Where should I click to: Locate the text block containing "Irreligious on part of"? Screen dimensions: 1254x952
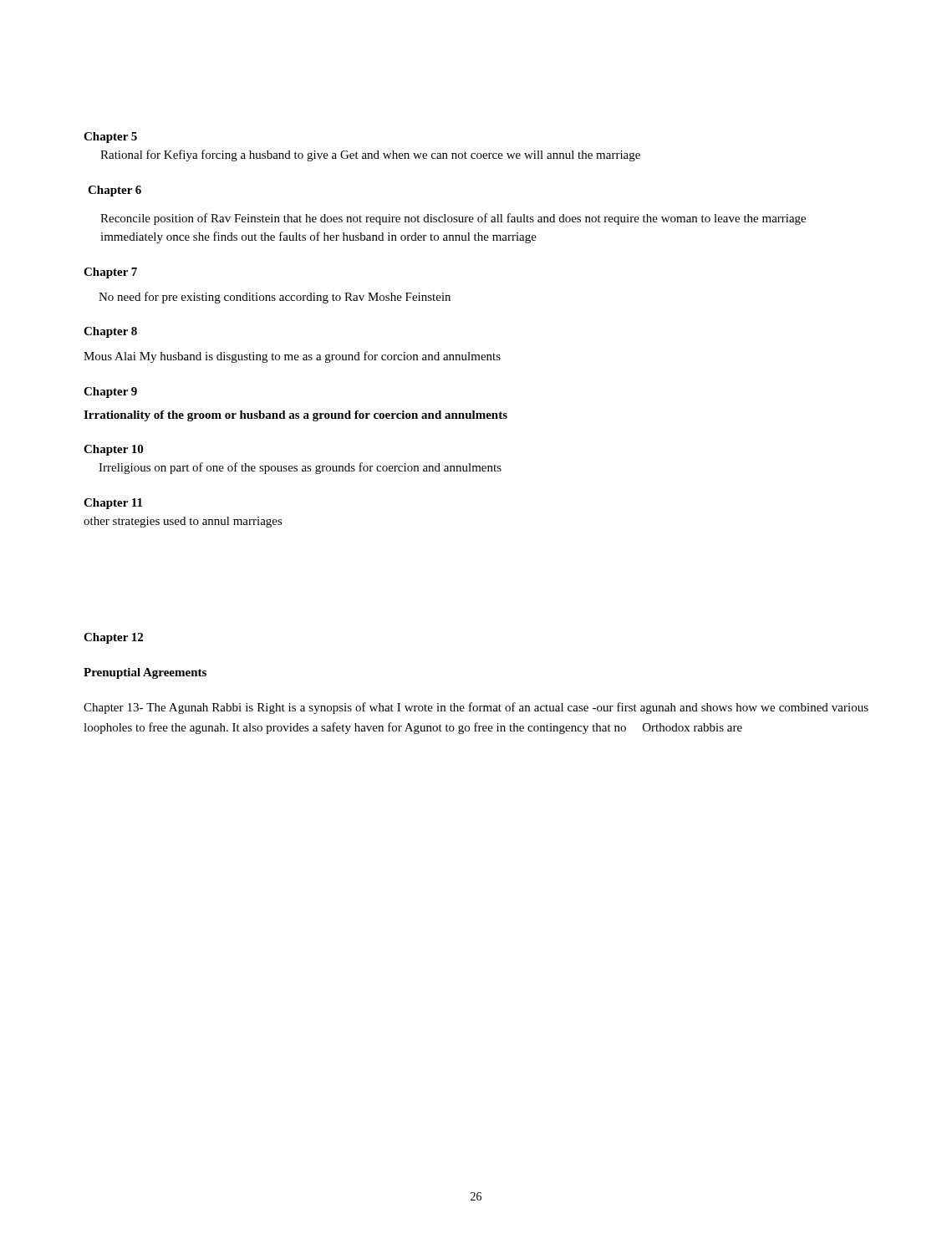click(300, 467)
